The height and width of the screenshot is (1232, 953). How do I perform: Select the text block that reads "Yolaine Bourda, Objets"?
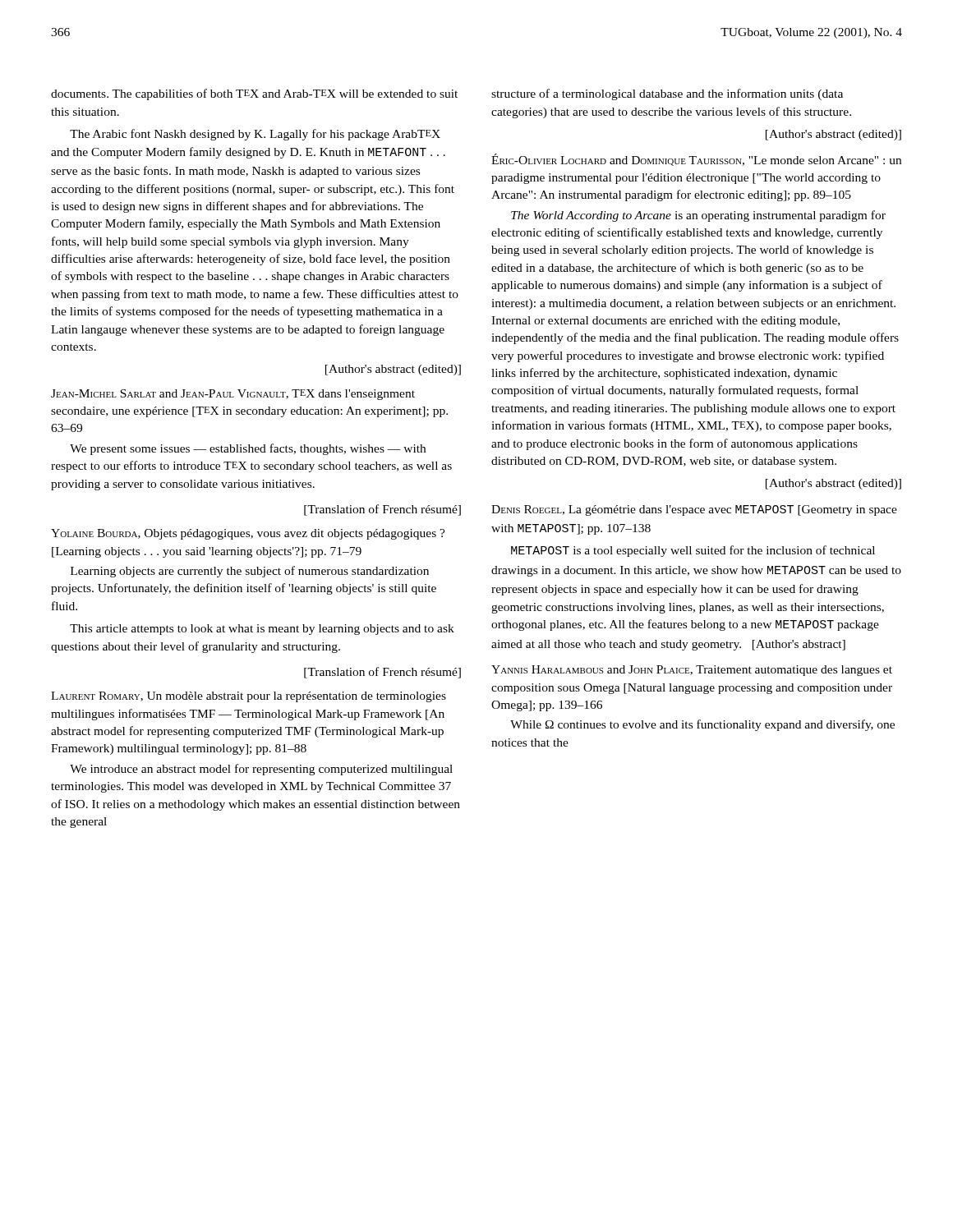pyautogui.click(x=256, y=589)
